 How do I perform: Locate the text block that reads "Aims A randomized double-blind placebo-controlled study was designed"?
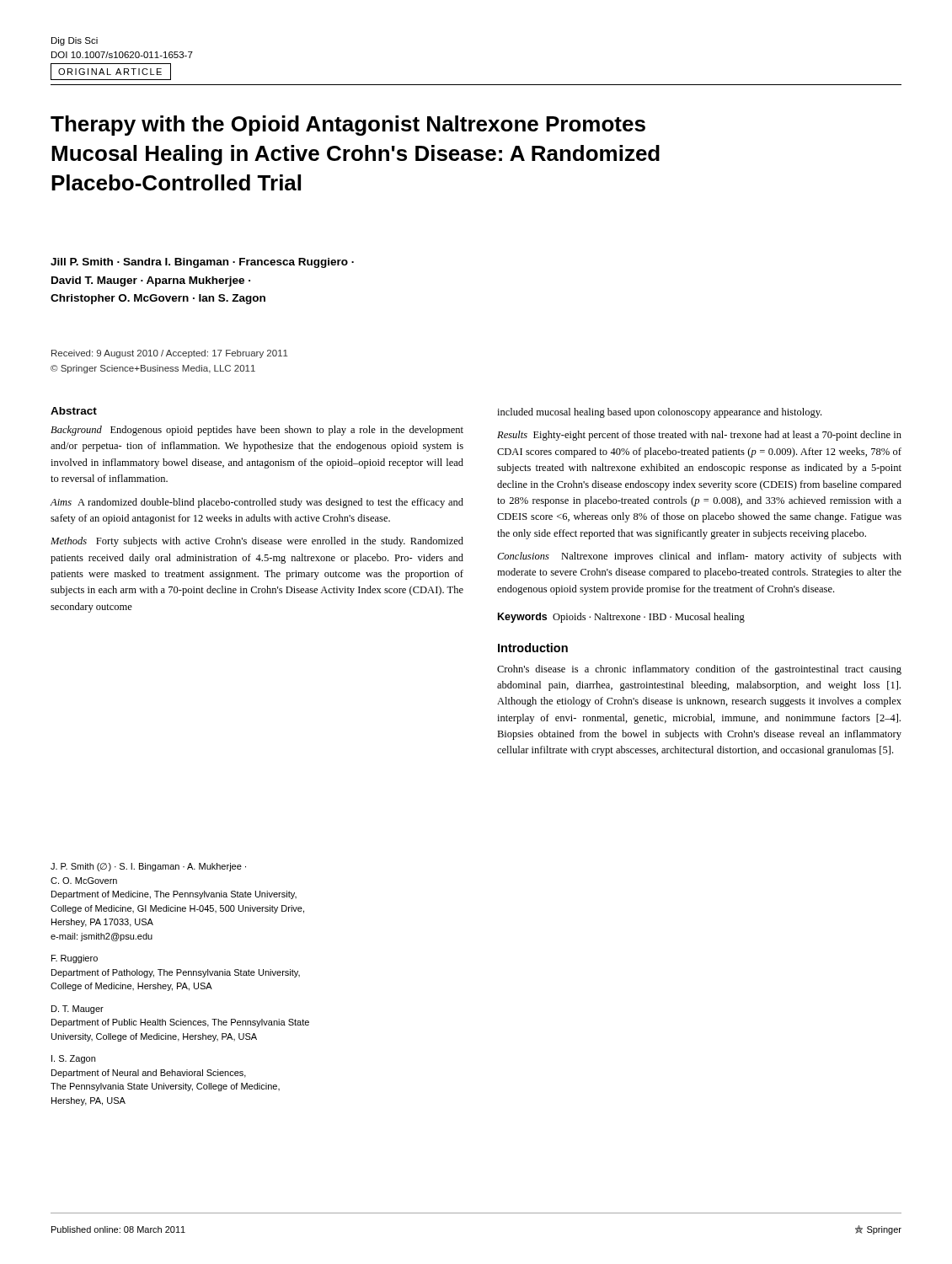[x=257, y=510]
